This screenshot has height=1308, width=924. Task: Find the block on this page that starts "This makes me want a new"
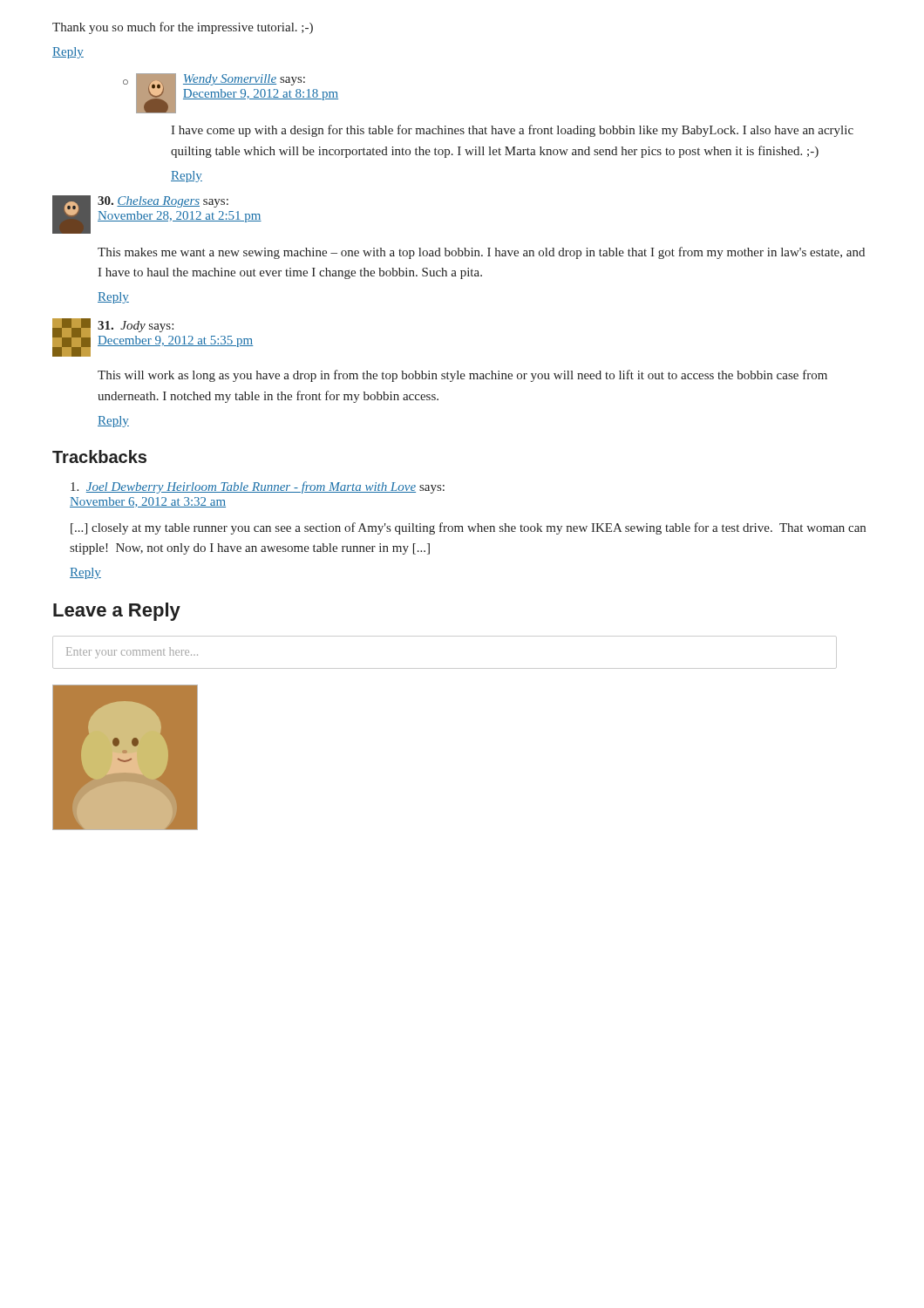pyautogui.click(x=481, y=262)
